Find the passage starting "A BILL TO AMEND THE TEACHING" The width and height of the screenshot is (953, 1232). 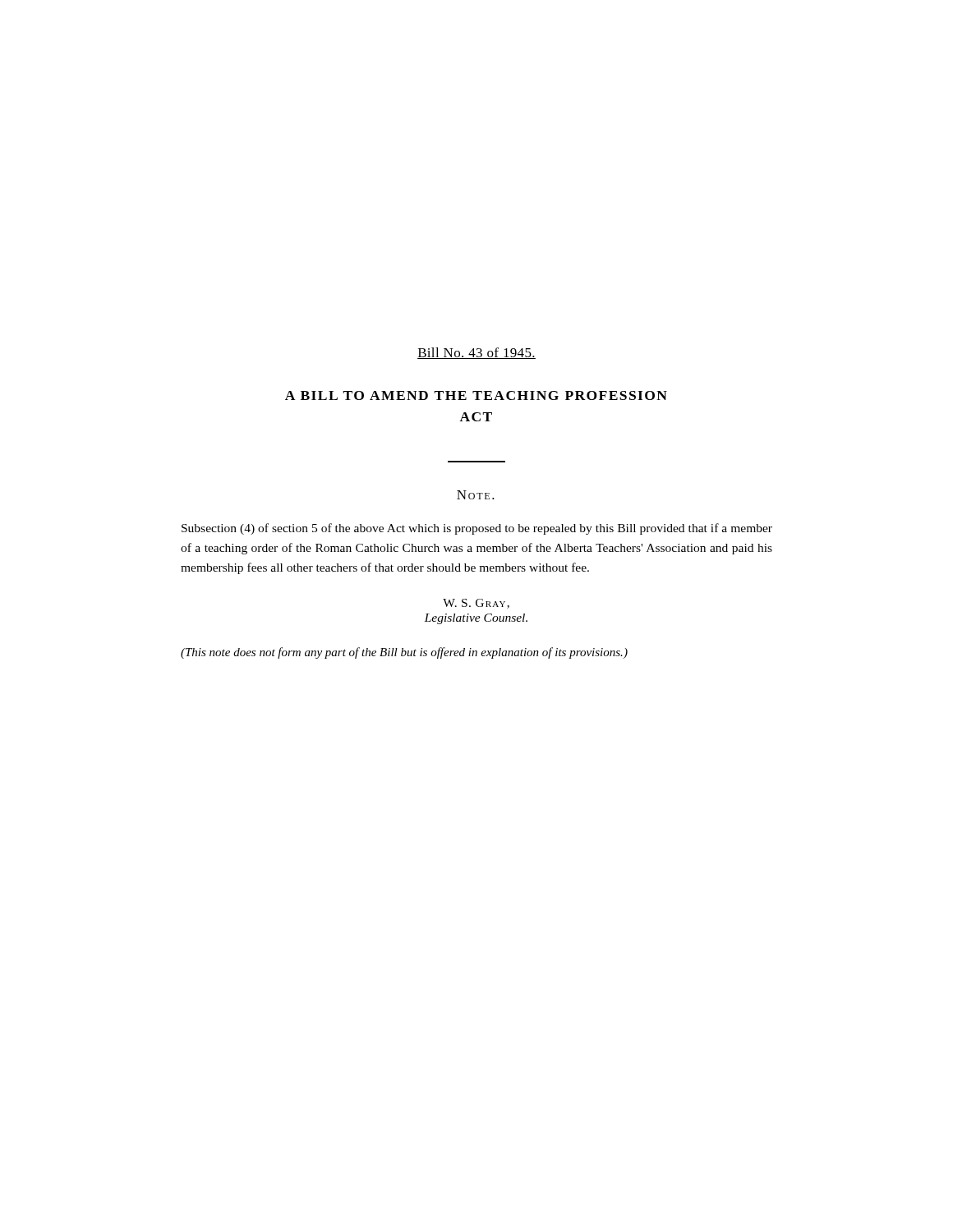coord(476,406)
